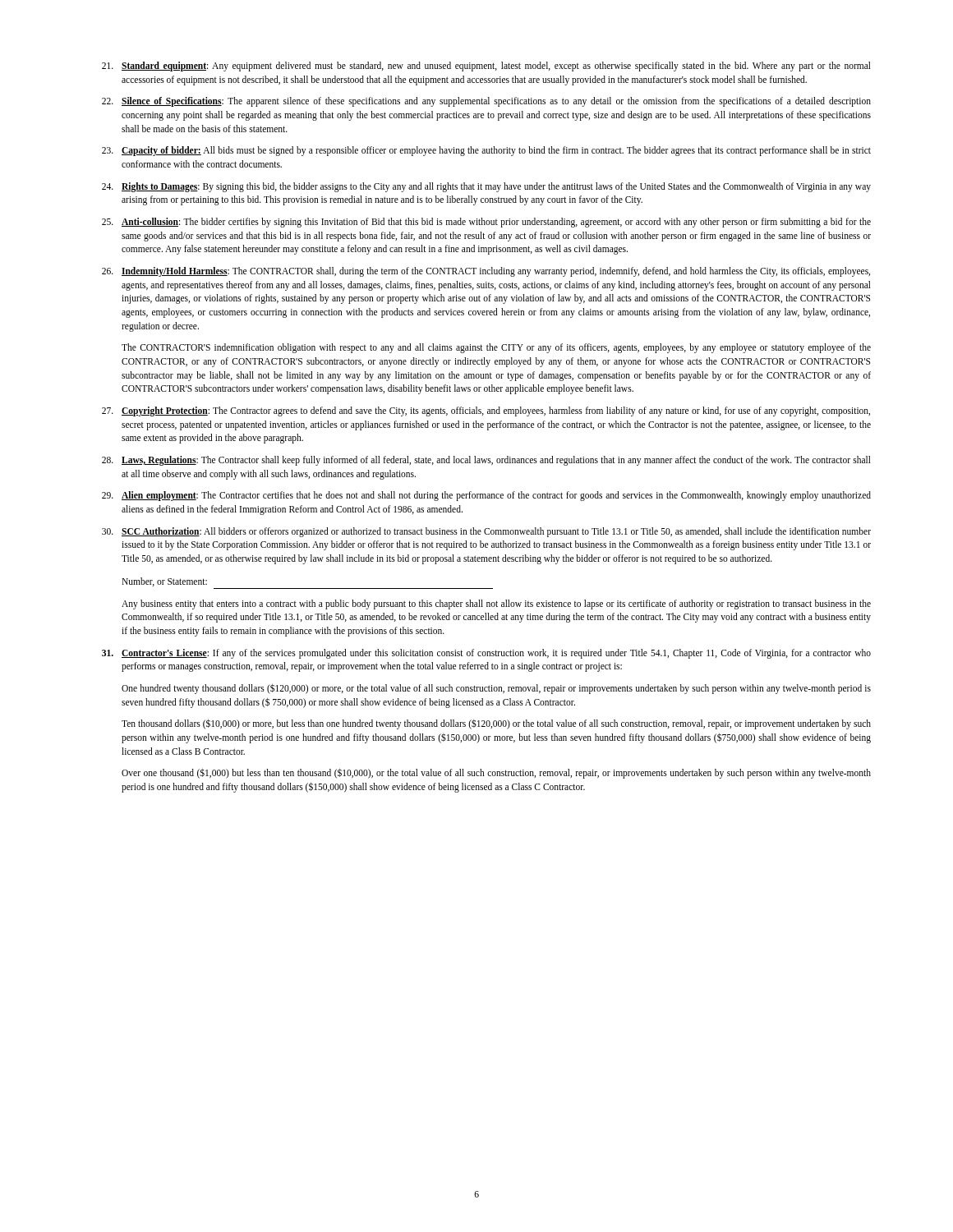This screenshot has height=1232, width=953.
Task: Select the list item with the text "31. Contractor's License:"
Action: (476, 660)
